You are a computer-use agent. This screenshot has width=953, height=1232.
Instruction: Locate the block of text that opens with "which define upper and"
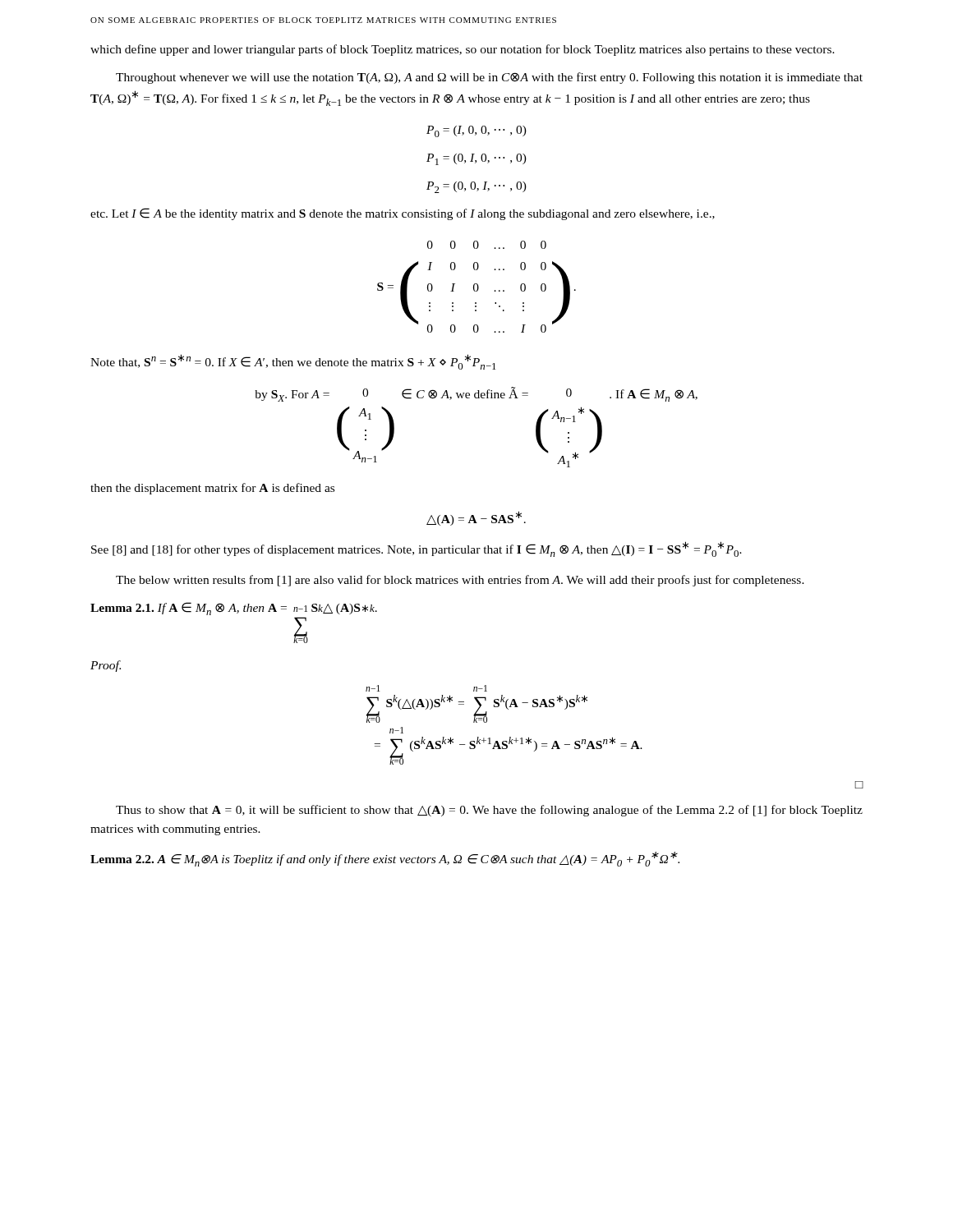pyautogui.click(x=476, y=49)
